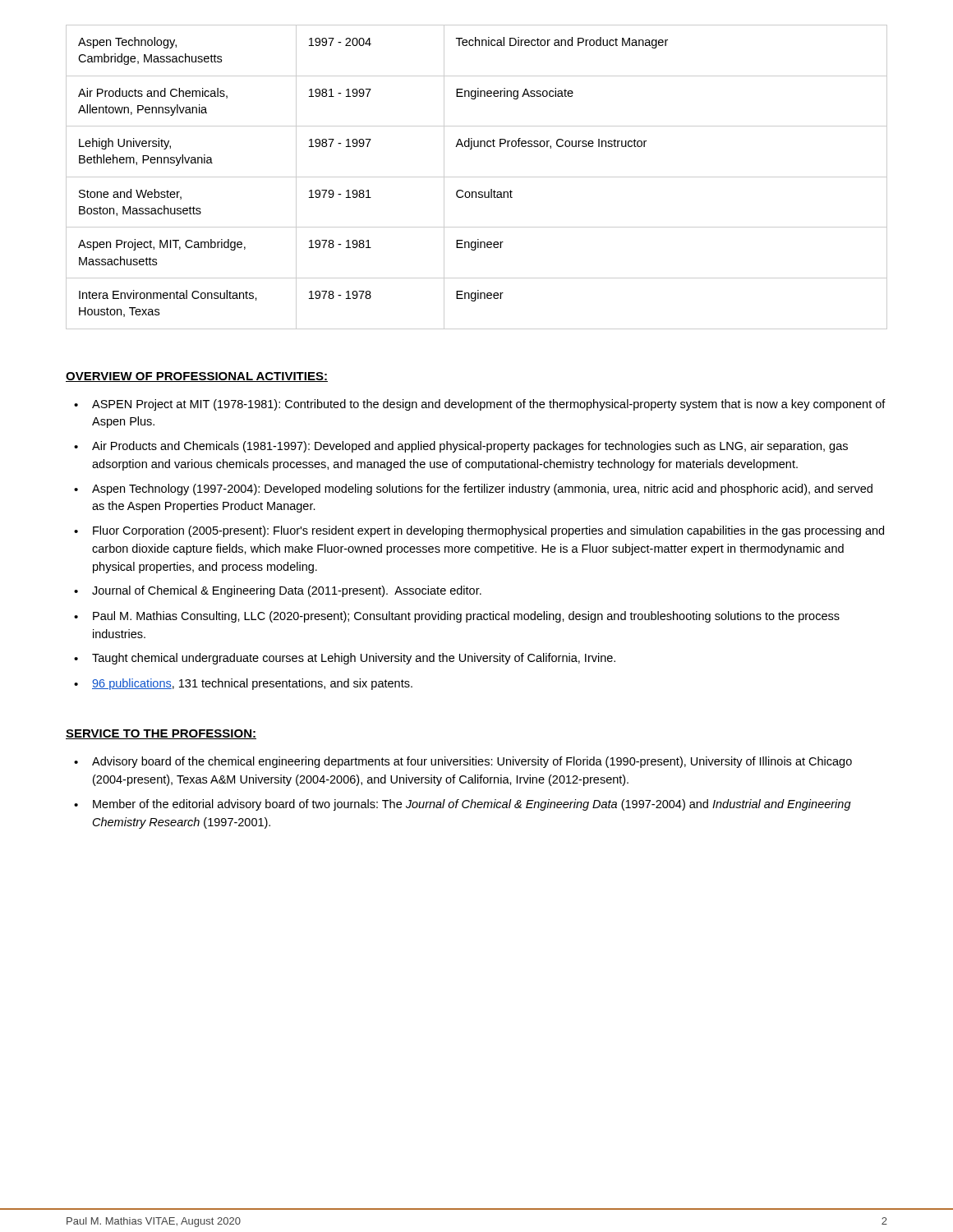
Task: Locate the list item that says "• Air Products and Chemicals (1981-1997): Developed and"
Action: click(x=481, y=456)
